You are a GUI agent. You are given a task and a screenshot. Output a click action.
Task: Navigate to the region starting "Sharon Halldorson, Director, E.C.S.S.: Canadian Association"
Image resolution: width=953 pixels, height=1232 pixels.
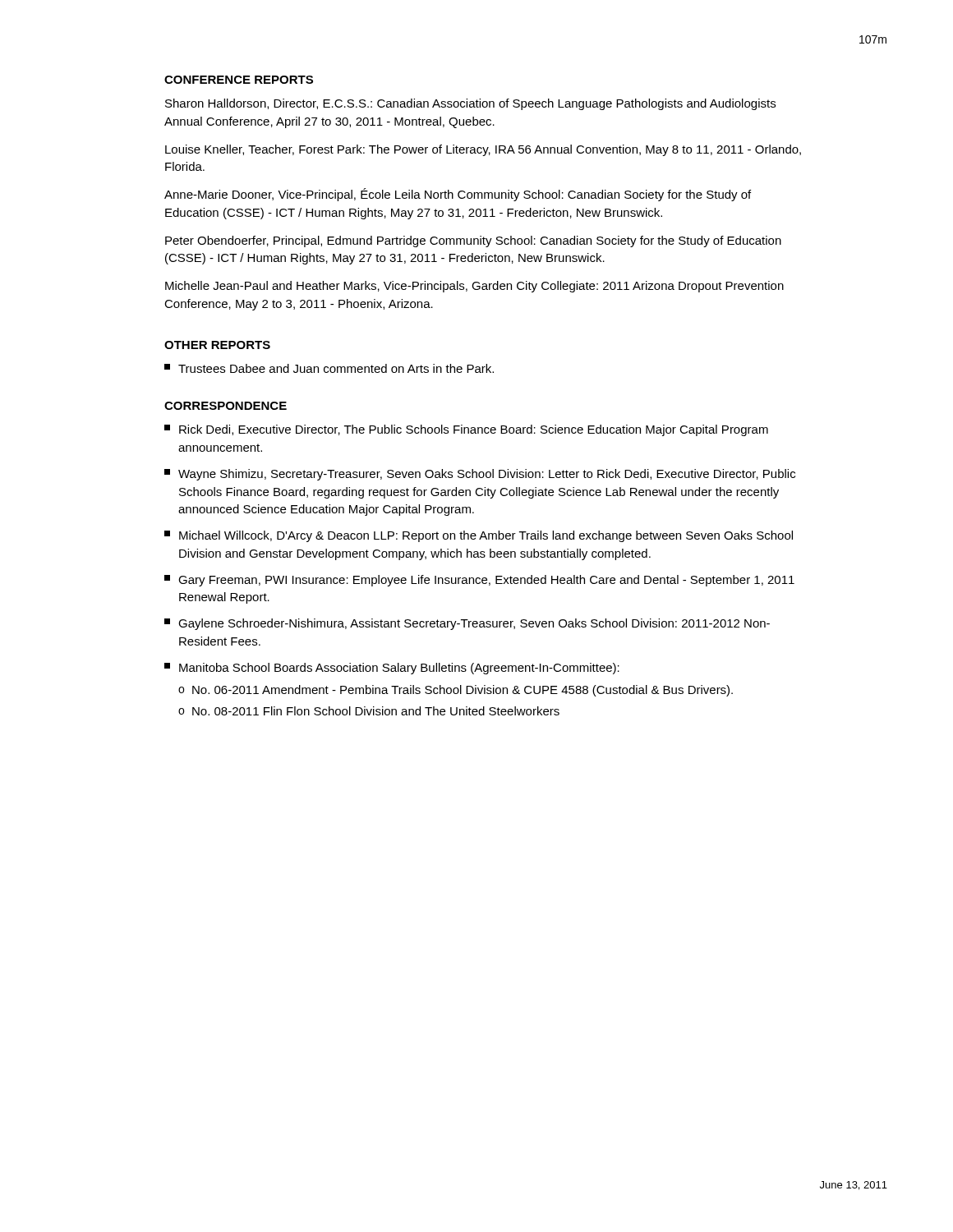point(470,112)
